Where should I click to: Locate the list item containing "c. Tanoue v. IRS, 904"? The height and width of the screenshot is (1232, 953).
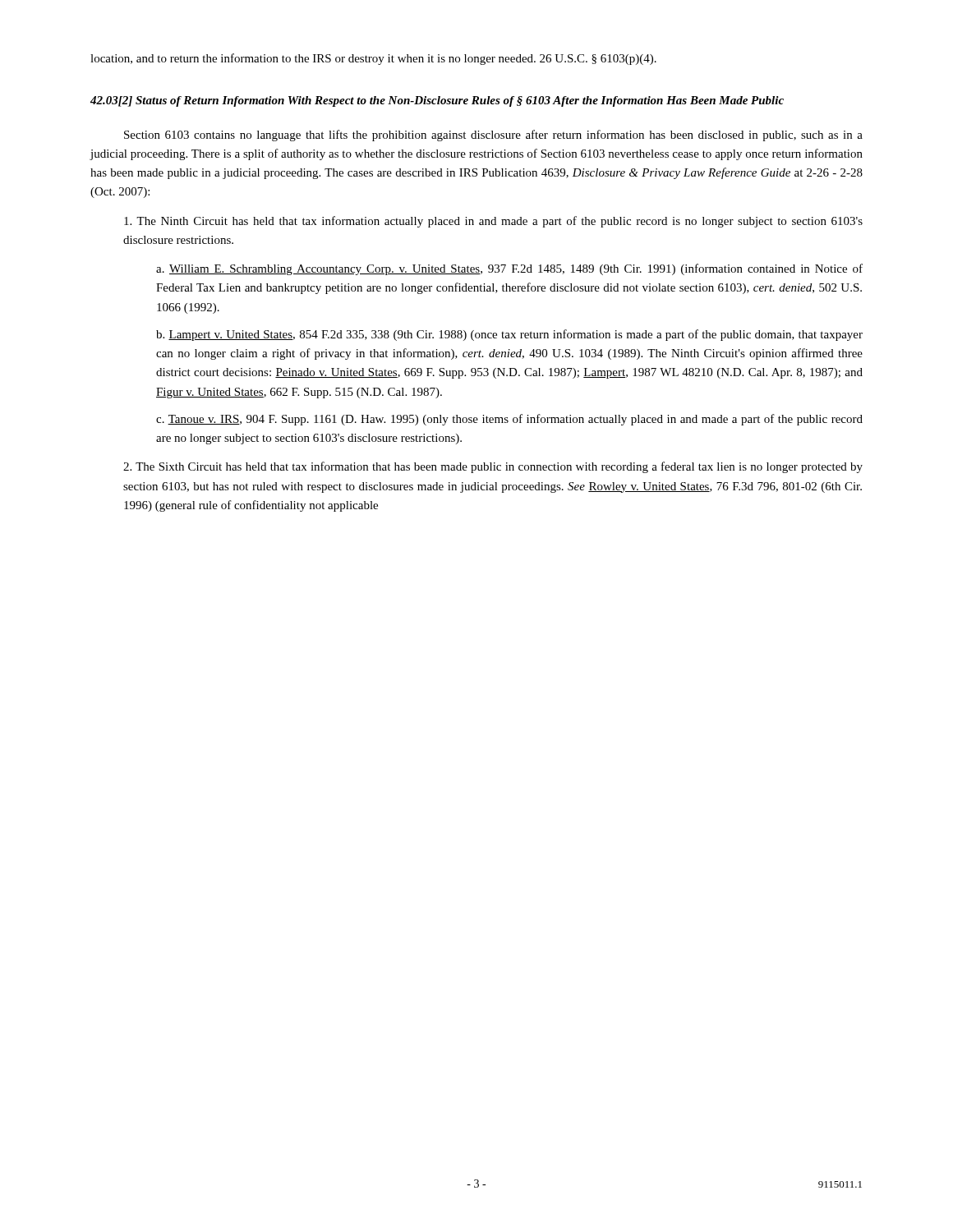tap(509, 428)
